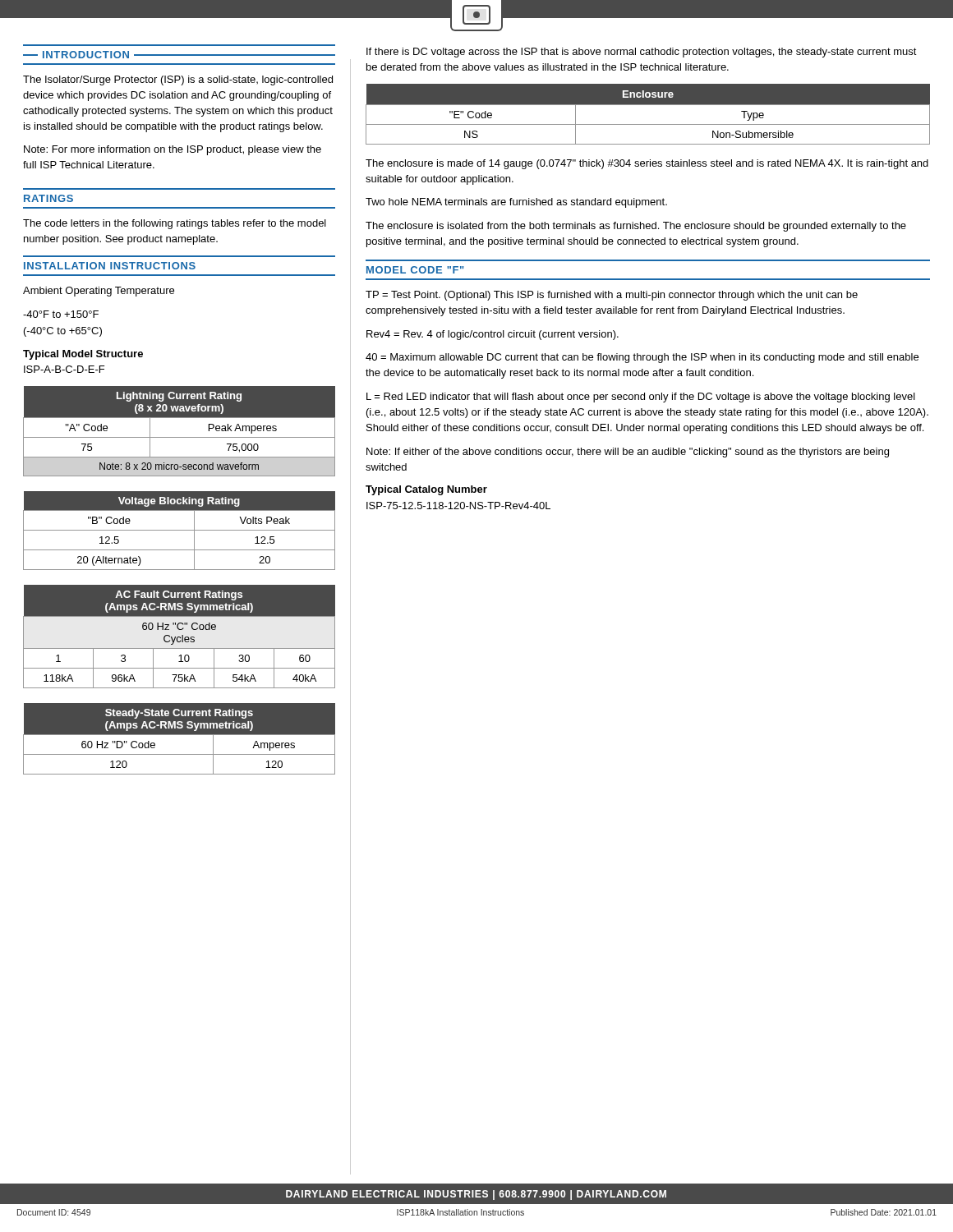Image resolution: width=953 pixels, height=1232 pixels.
Task: Click on the table containing "60 Hz "D""
Action: (179, 739)
